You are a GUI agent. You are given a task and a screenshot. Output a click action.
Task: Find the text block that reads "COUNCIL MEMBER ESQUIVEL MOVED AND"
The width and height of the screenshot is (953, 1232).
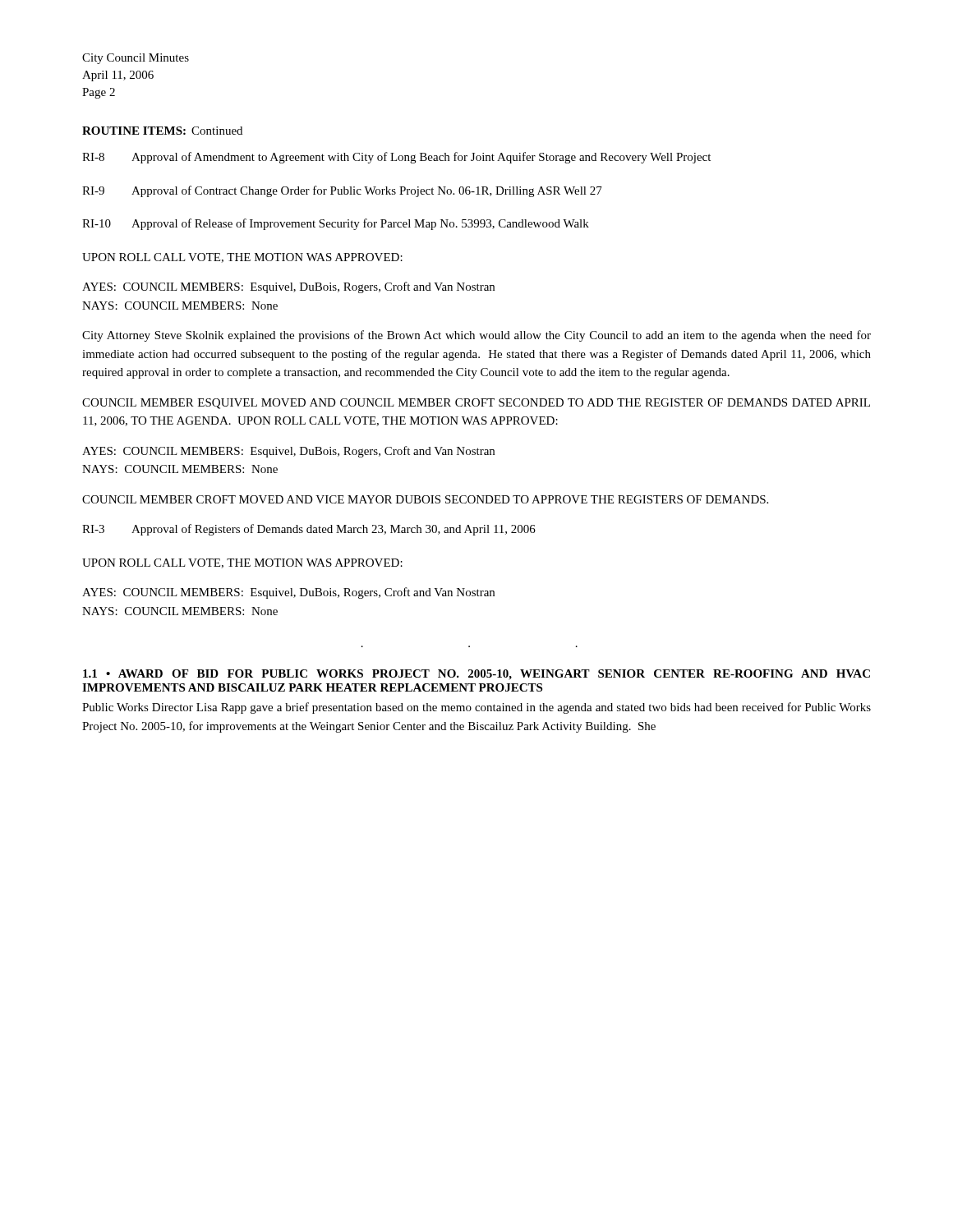(x=476, y=411)
